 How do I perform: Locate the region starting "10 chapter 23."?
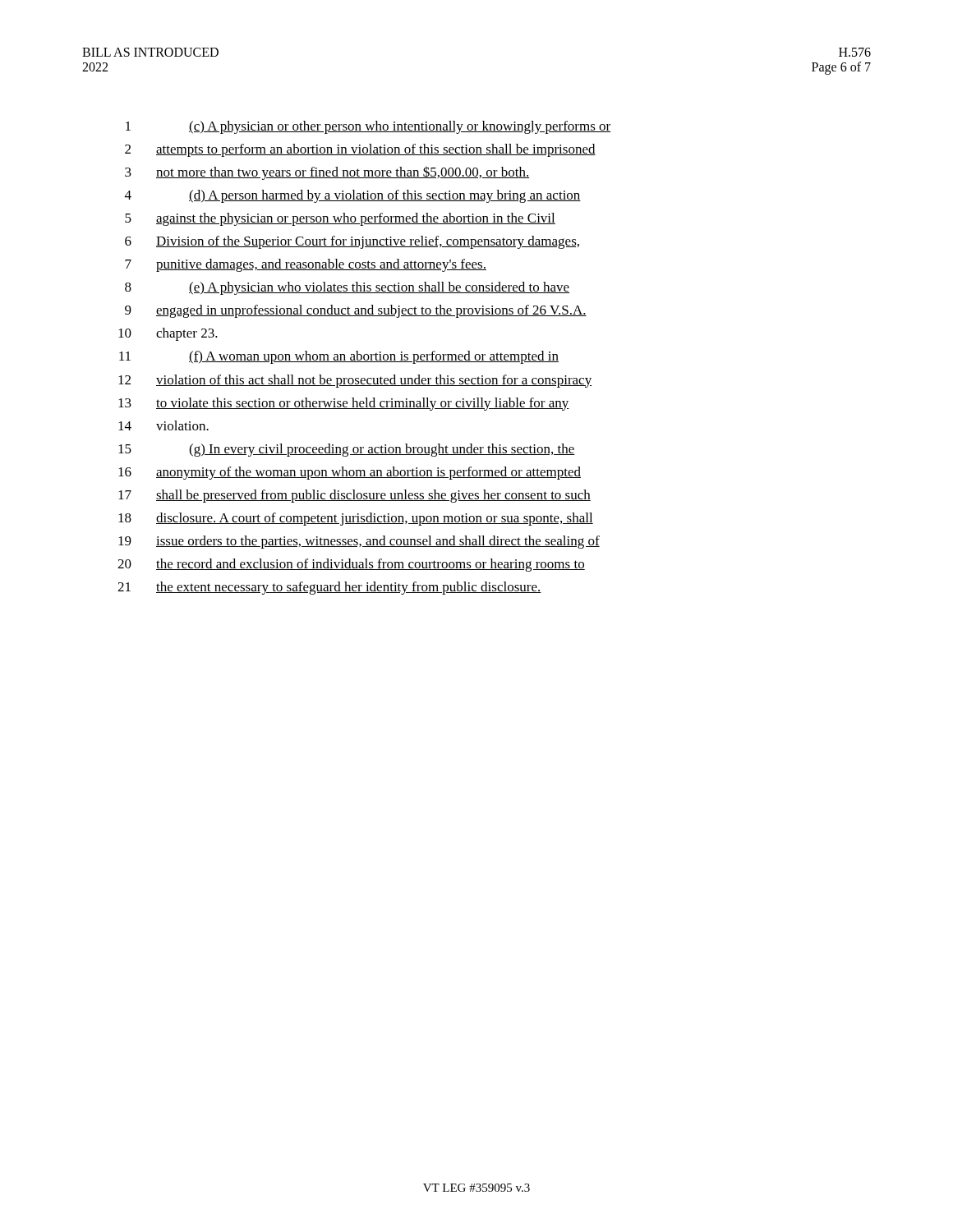(x=168, y=334)
